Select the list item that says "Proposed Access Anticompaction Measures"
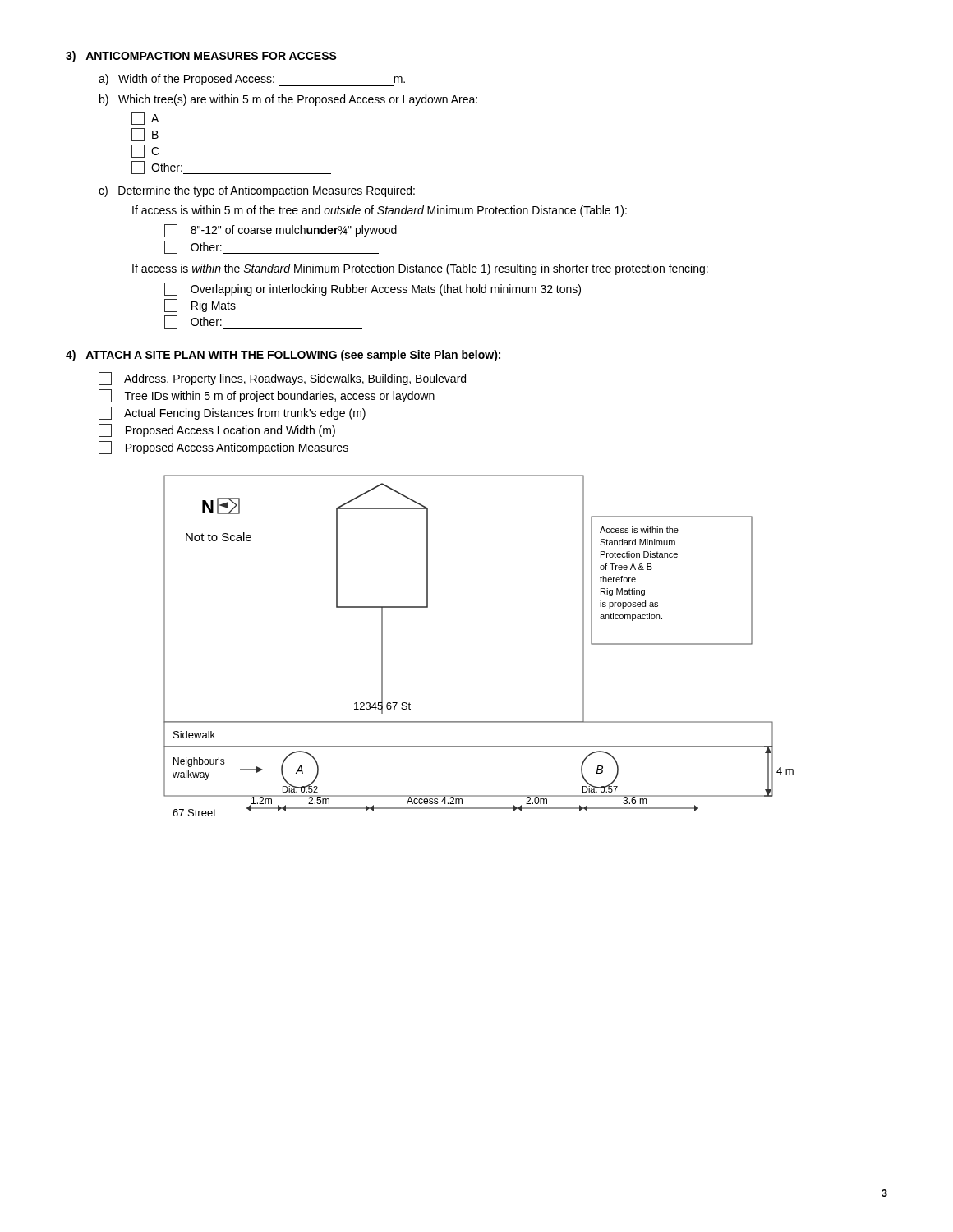The height and width of the screenshot is (1232, 953). point(224,447)
